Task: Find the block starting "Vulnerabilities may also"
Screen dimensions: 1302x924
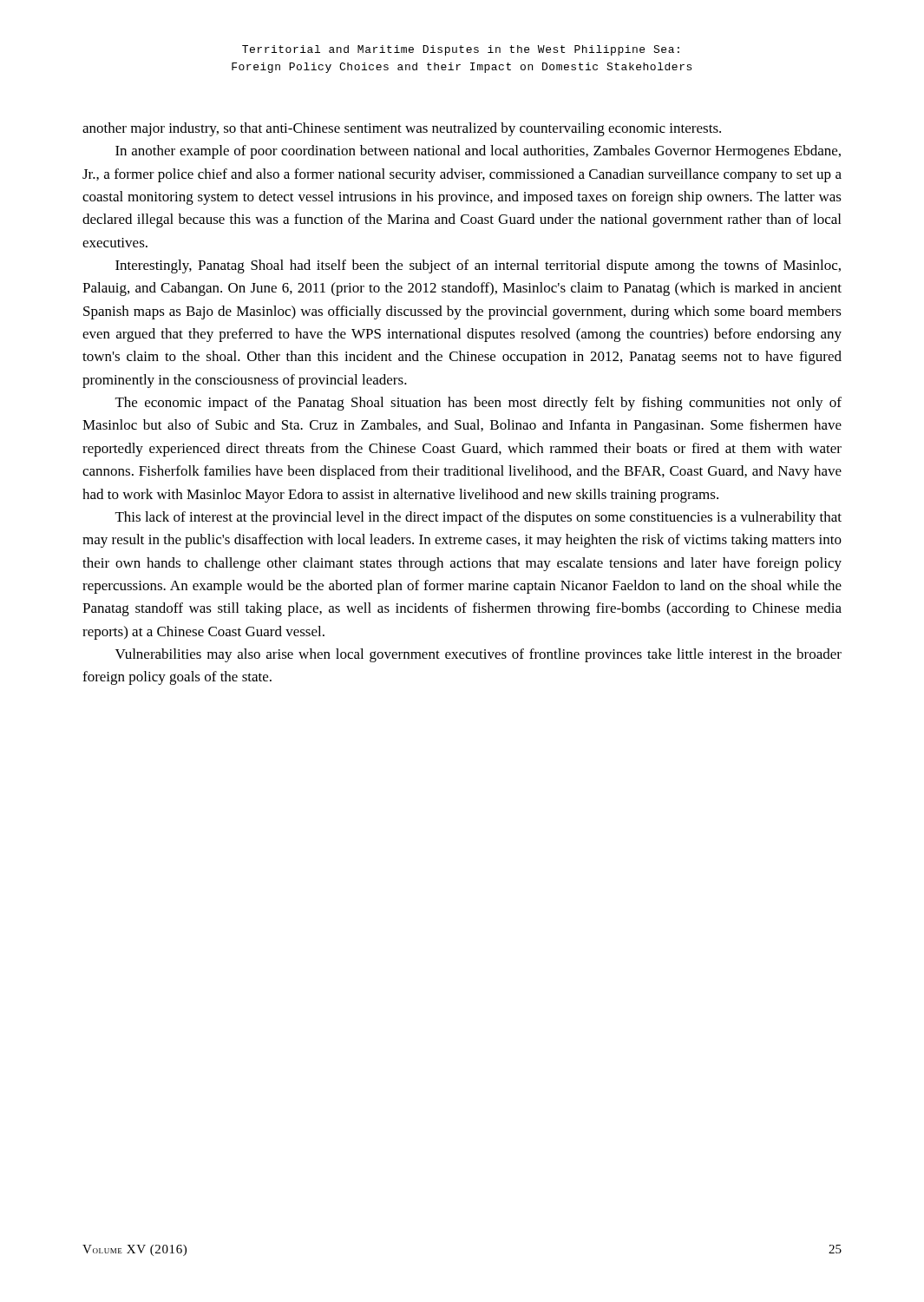Action: (462, 665)
